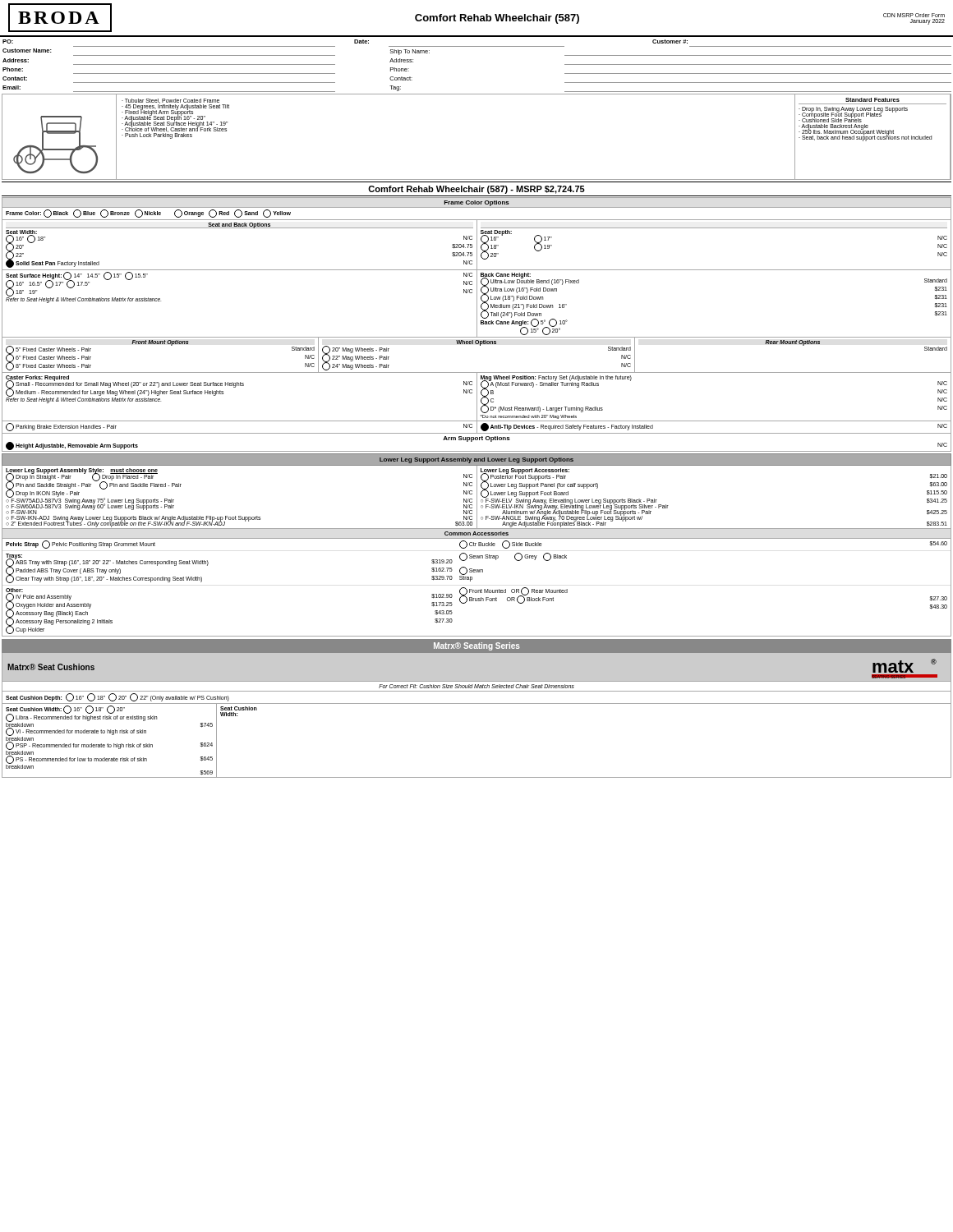Click on the title with the text "Comfort Rehab Wheelchair (587)"

tap(476, 189)
